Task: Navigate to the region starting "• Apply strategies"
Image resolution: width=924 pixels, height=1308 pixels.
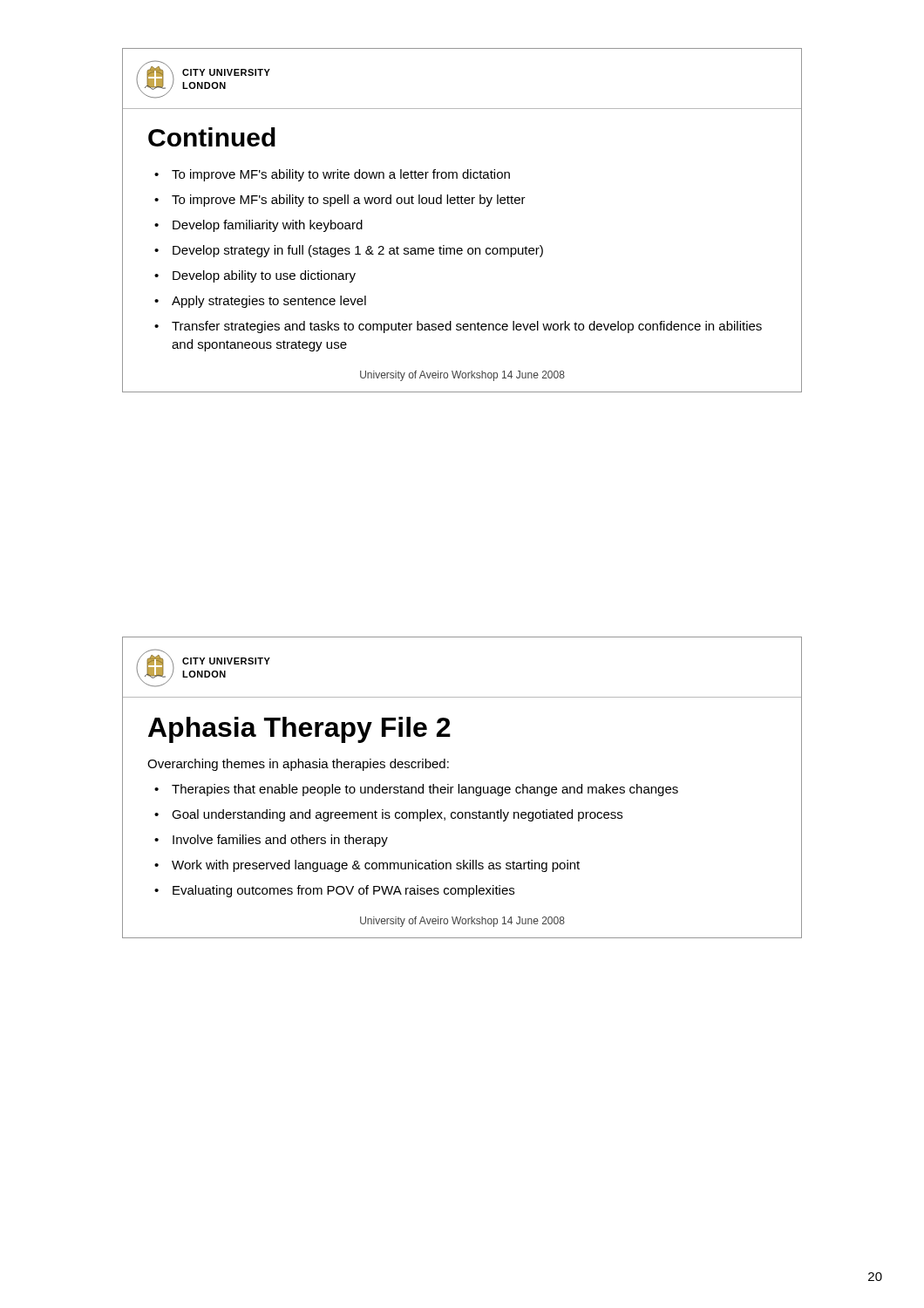Action: [x=260, y=300]
